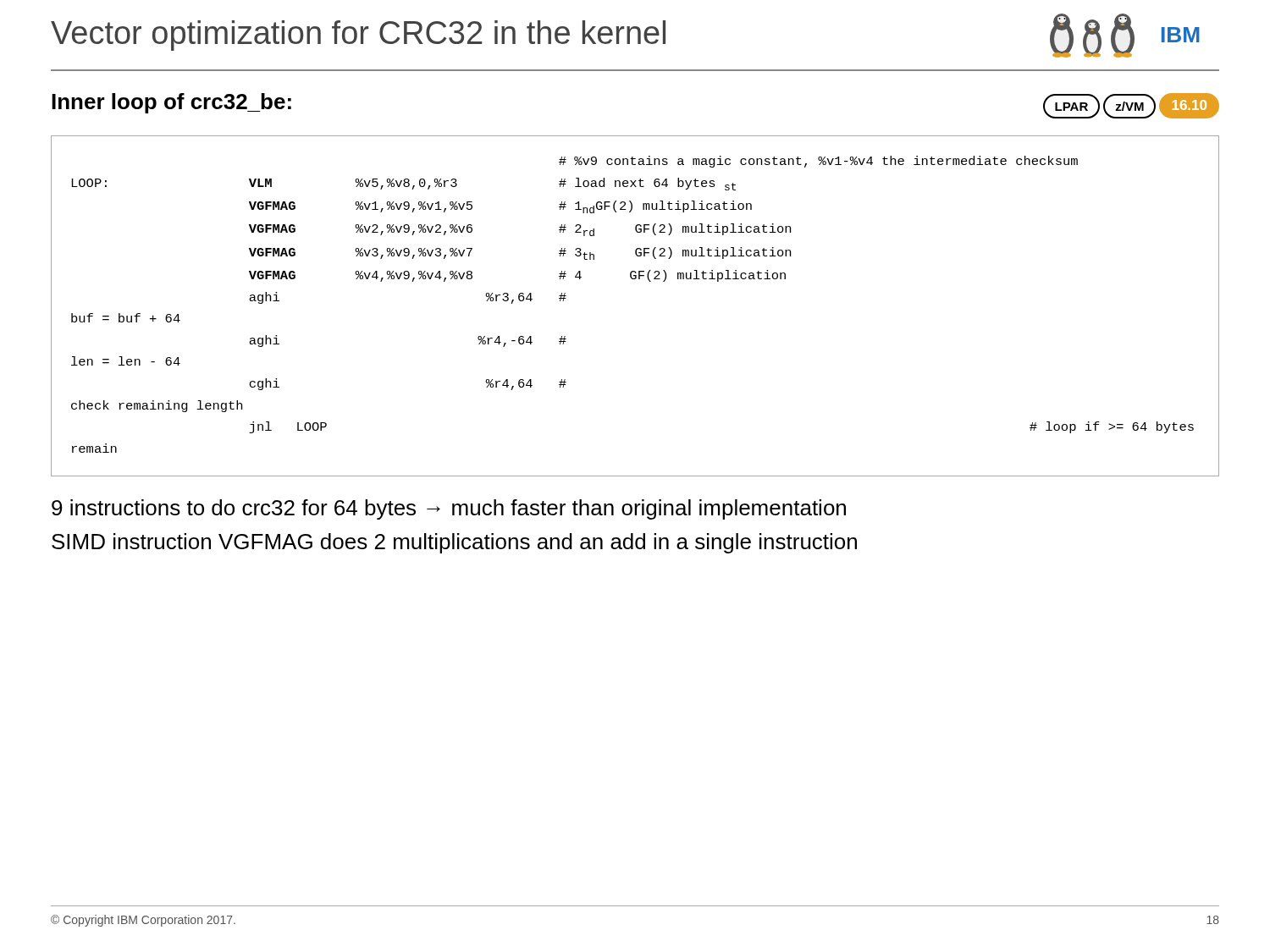Image resolution: width=1270 pixels, height=952 pixels.
Task: Click on the logo
Action: (1131, 34)
